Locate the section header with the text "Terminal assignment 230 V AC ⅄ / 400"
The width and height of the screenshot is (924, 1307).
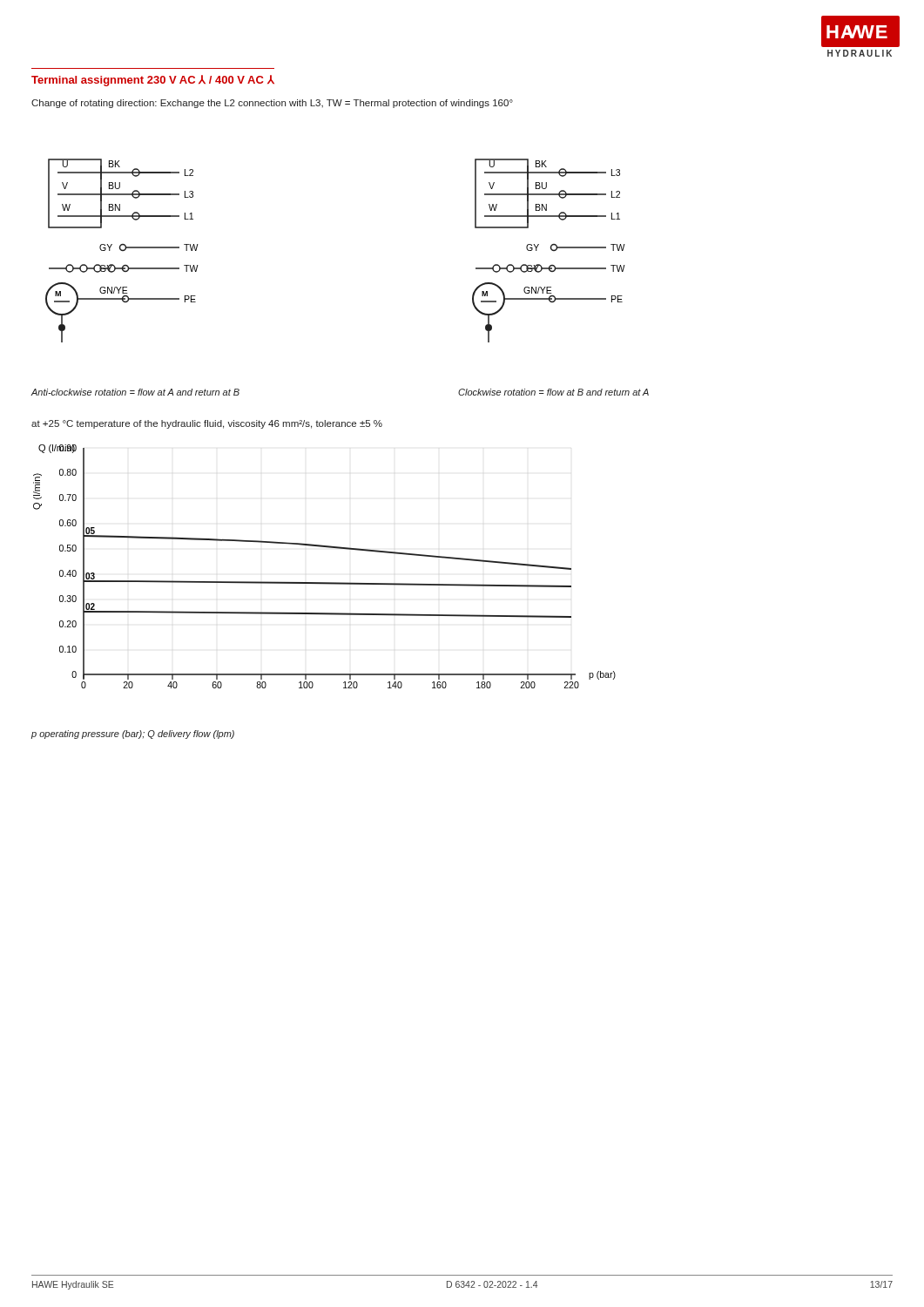[x=153, y=80]
